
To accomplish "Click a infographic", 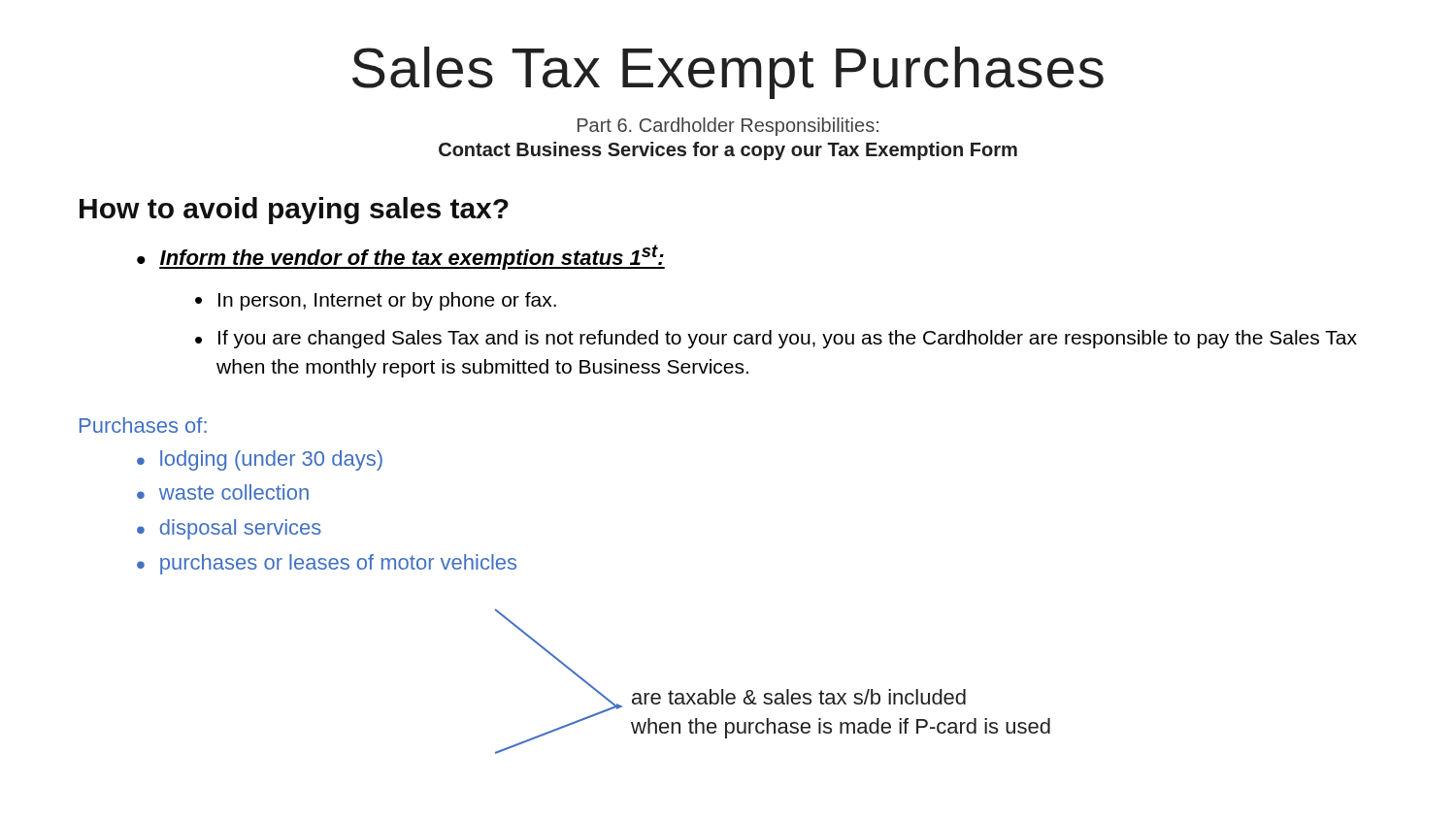I will [738, 692].
